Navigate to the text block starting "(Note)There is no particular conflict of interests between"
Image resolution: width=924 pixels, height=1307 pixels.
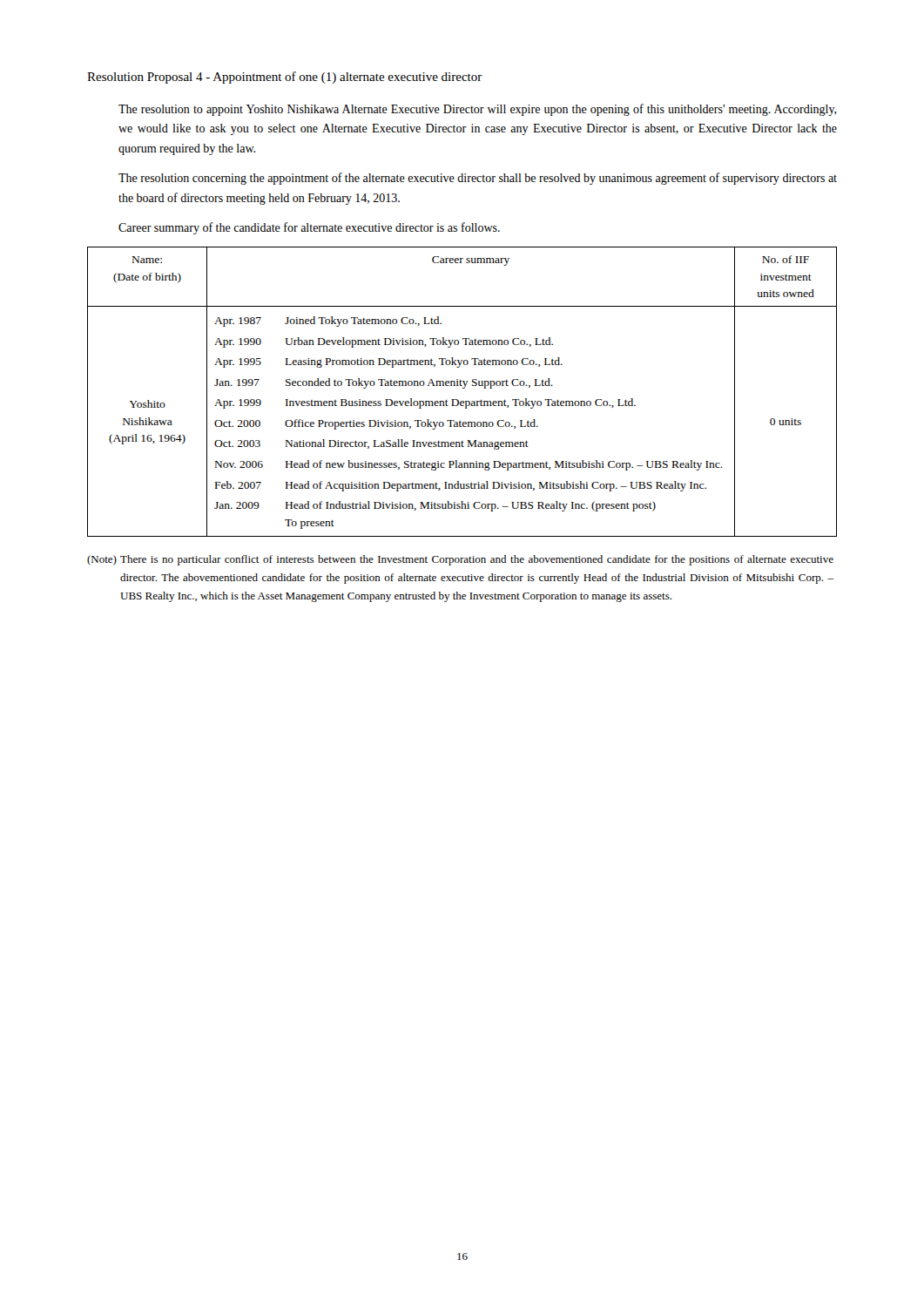point(460,578)
